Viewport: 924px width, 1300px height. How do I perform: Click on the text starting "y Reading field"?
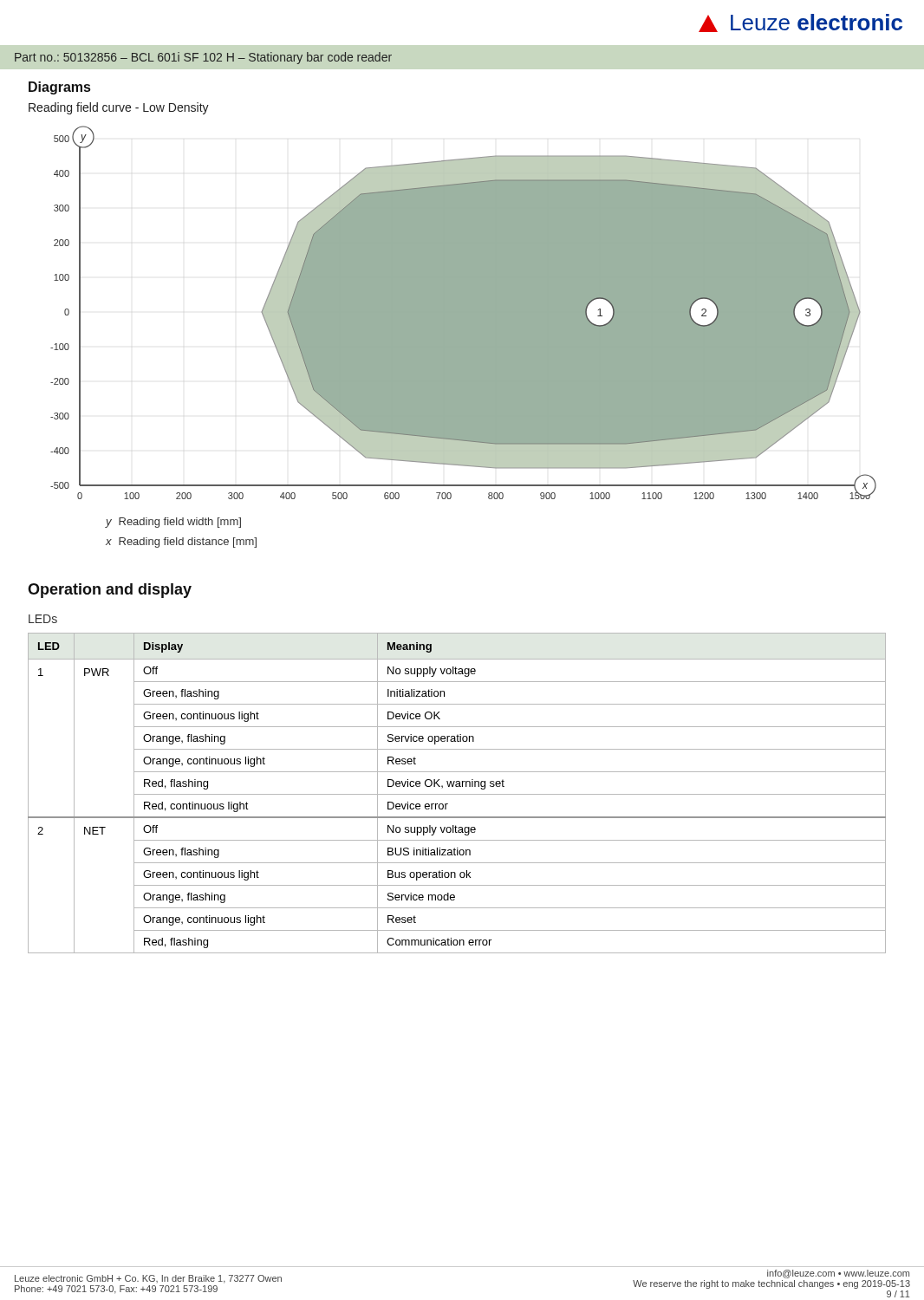click(184, 532)
